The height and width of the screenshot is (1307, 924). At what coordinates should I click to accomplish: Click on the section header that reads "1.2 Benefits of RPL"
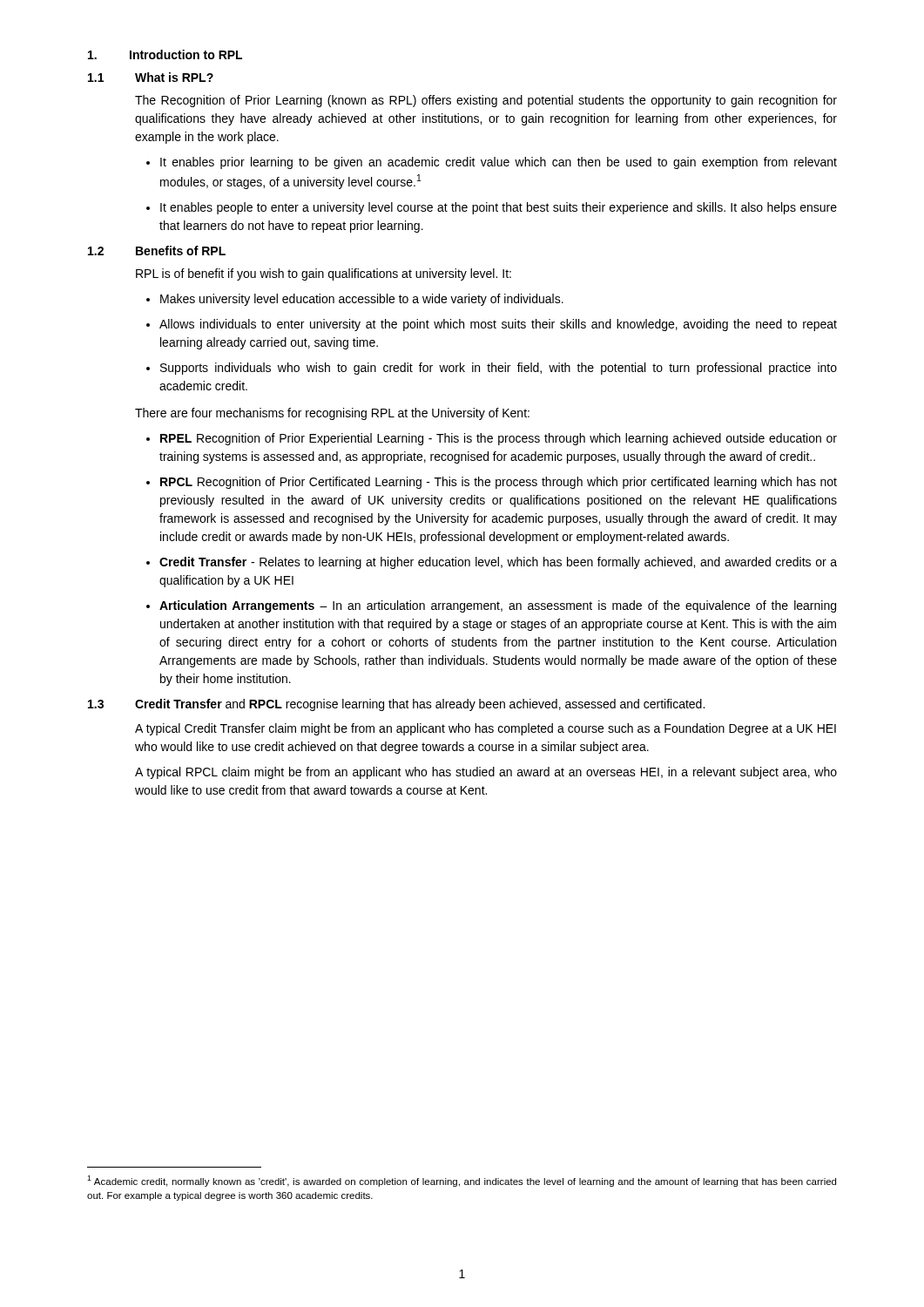pyautogui.click(x=156, y=251)
